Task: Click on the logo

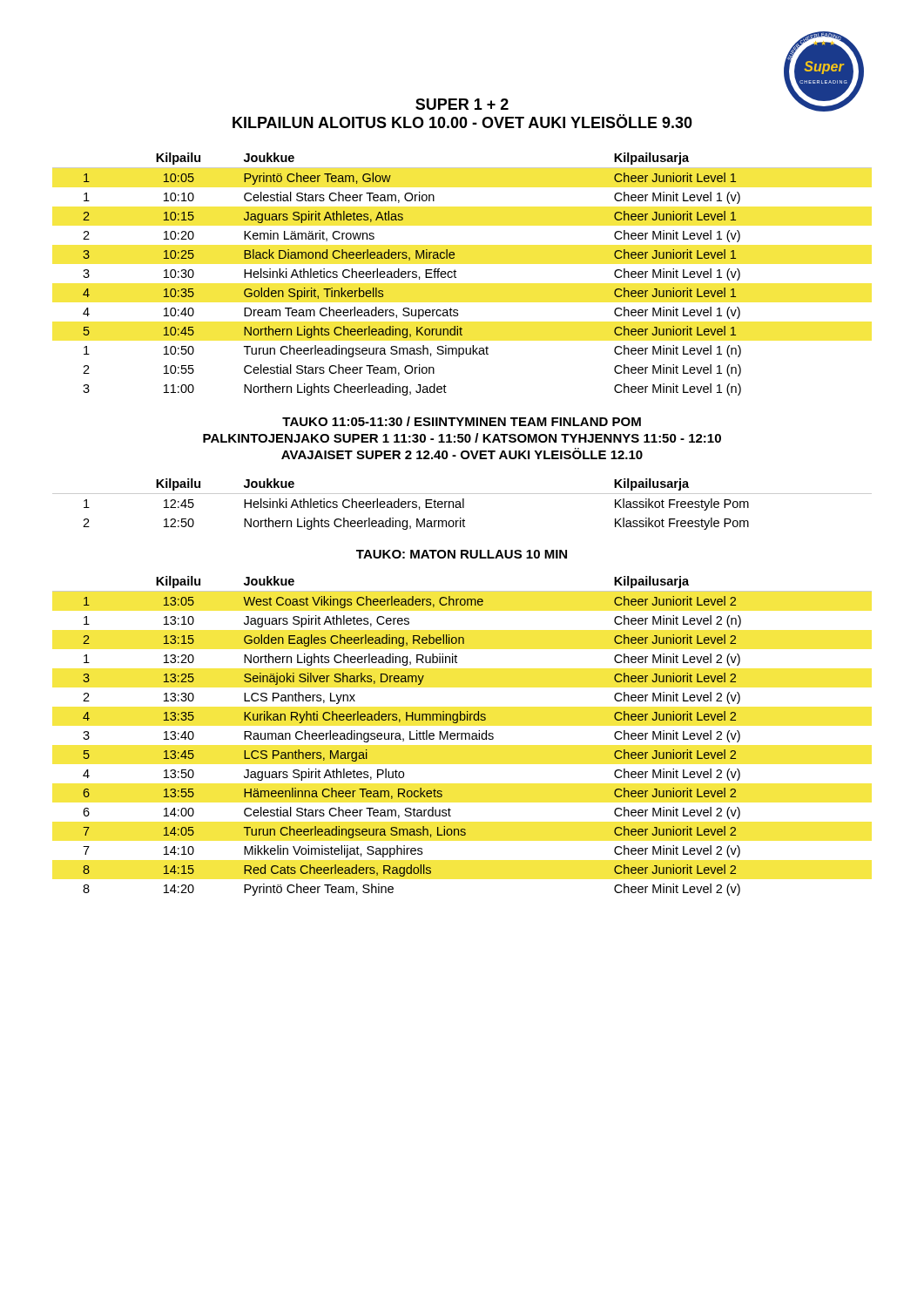Action: (824, 70)
